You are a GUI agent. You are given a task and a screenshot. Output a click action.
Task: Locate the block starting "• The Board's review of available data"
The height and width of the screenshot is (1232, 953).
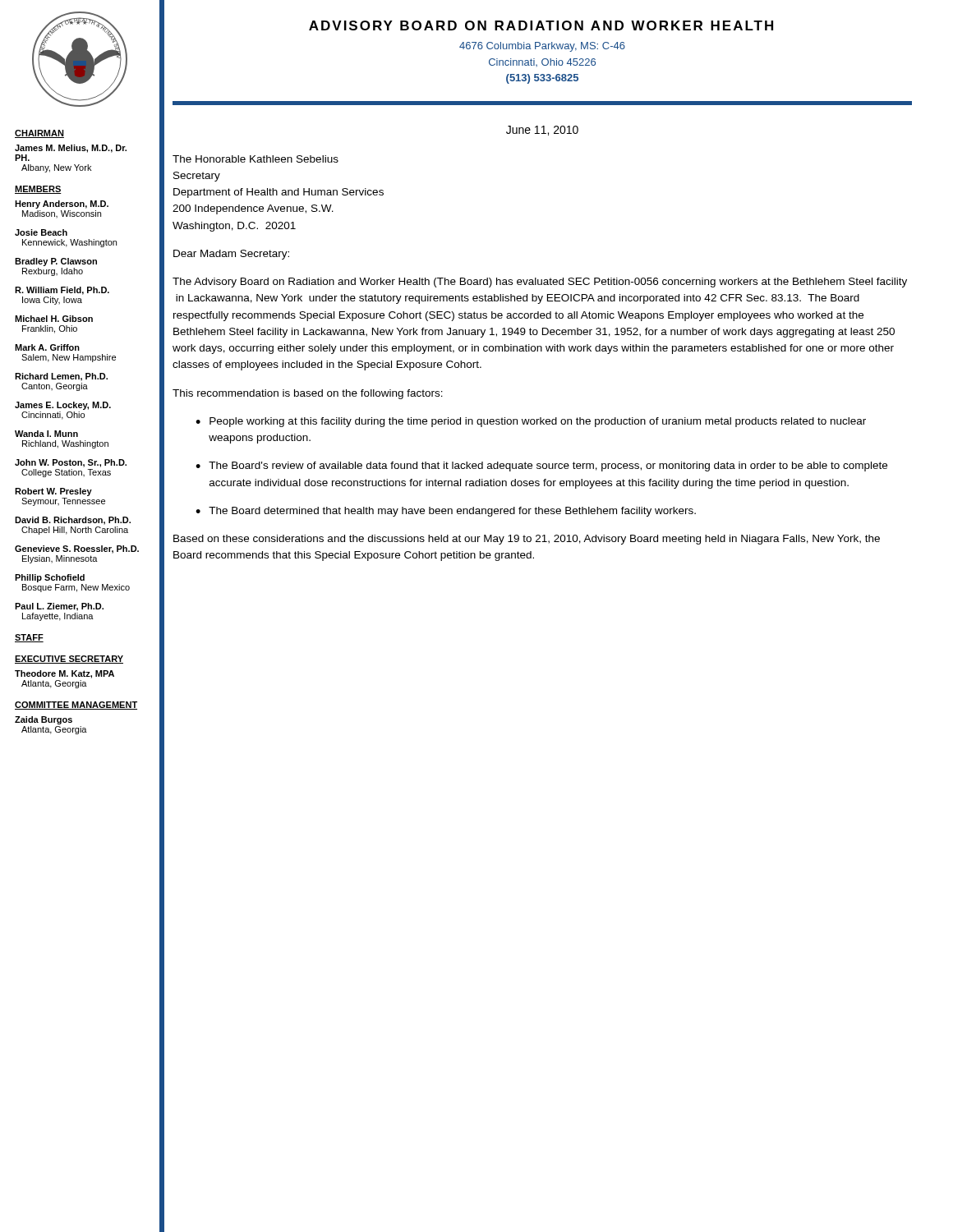554,474
